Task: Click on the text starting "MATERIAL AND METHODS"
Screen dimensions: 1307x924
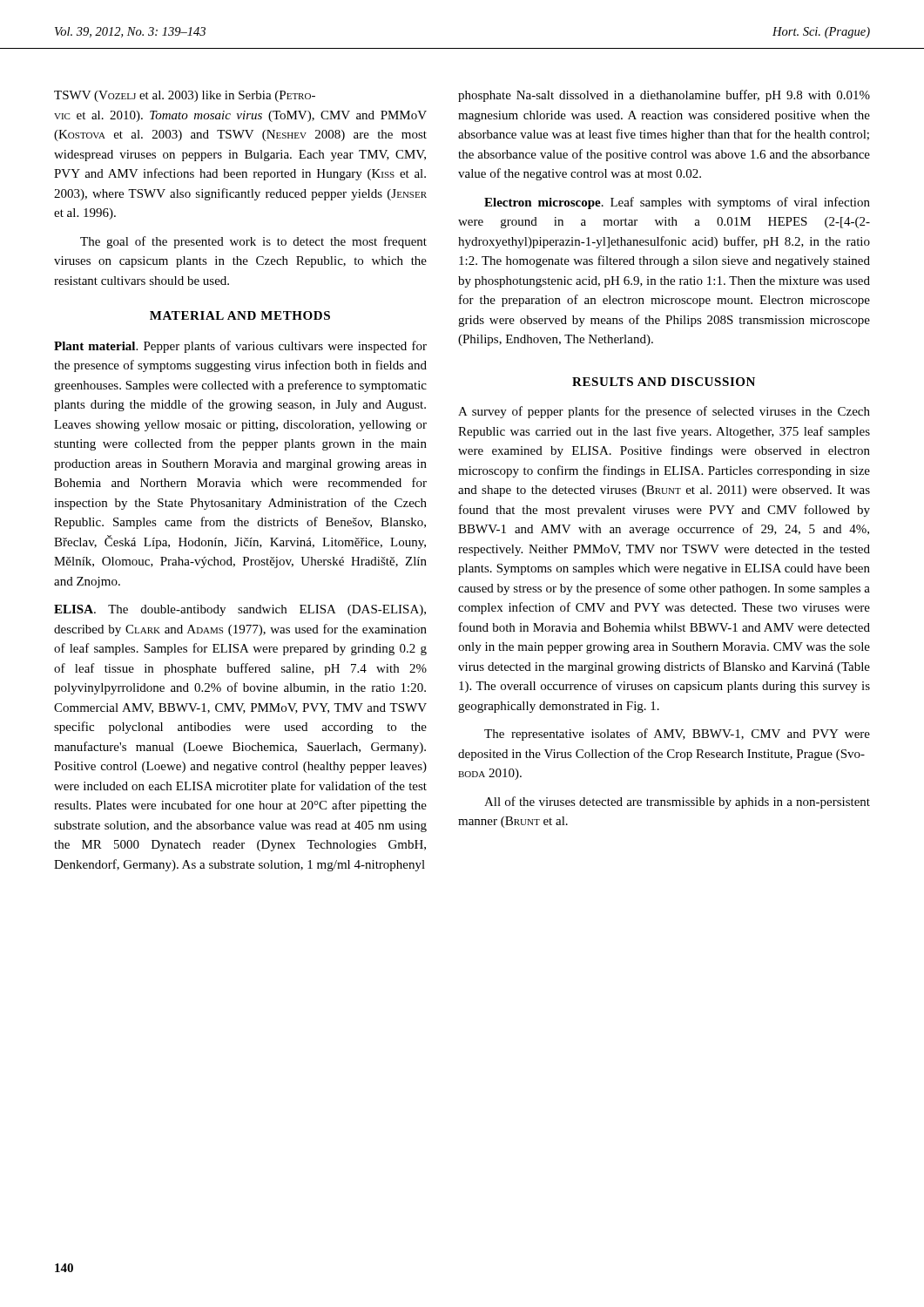Action: tap(240, 316)
